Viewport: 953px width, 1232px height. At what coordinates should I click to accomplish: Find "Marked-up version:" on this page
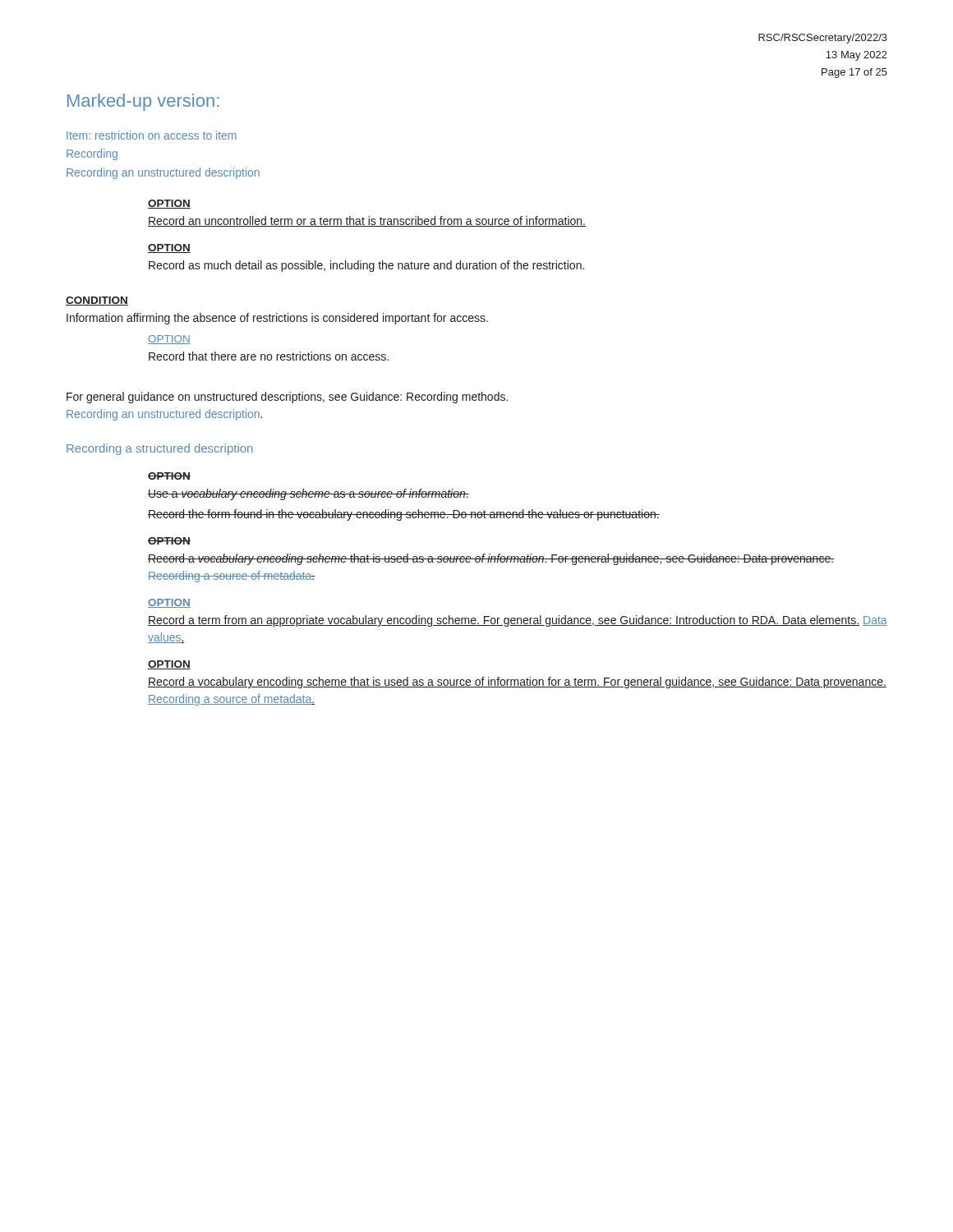(x=163, y=101)
